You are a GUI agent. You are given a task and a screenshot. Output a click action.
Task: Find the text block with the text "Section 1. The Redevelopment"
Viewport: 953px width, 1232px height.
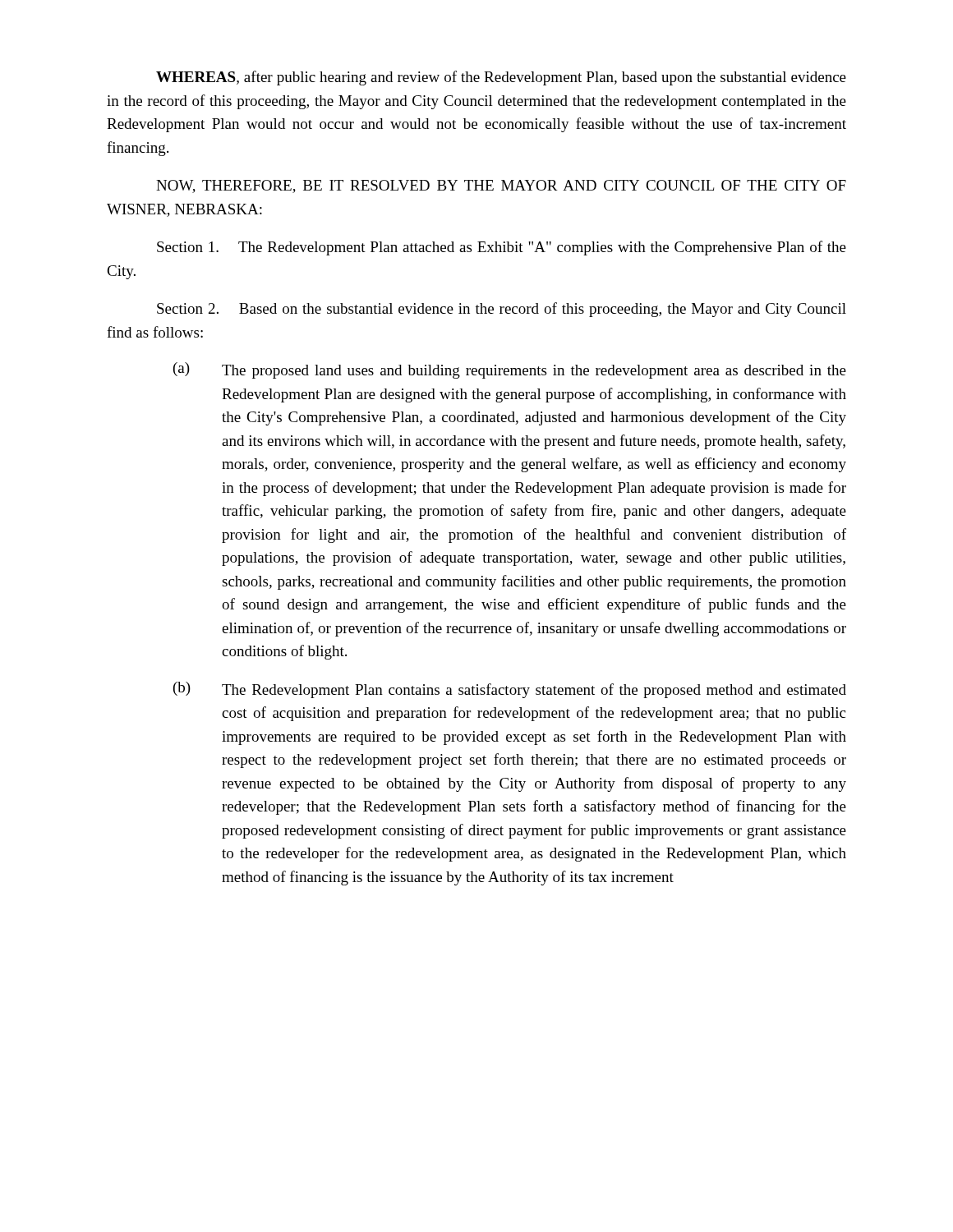476,259
